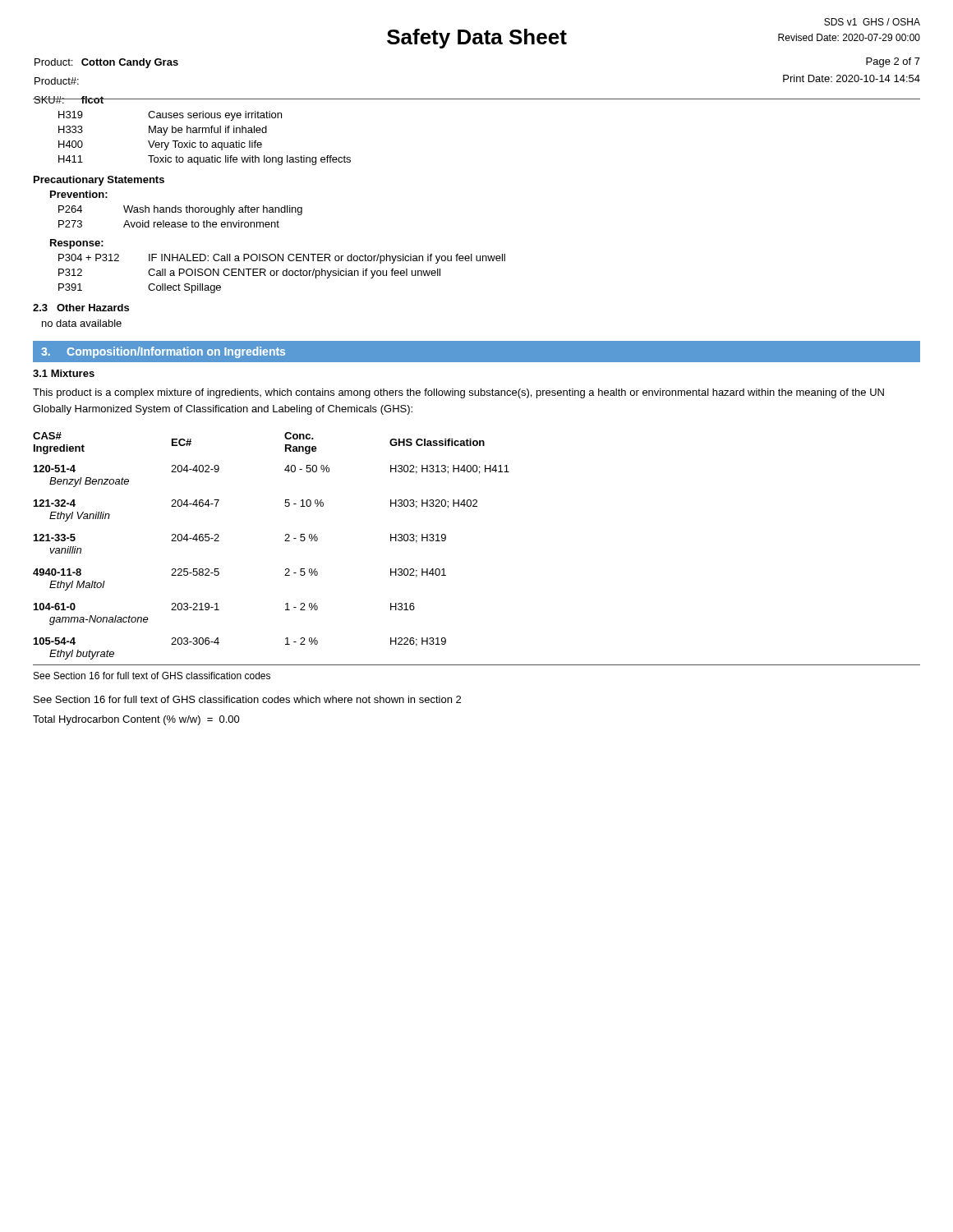Point to the text starting "Safety Data Sheet"
Viewport: 953px width, 1232px height.
[476, 37]
